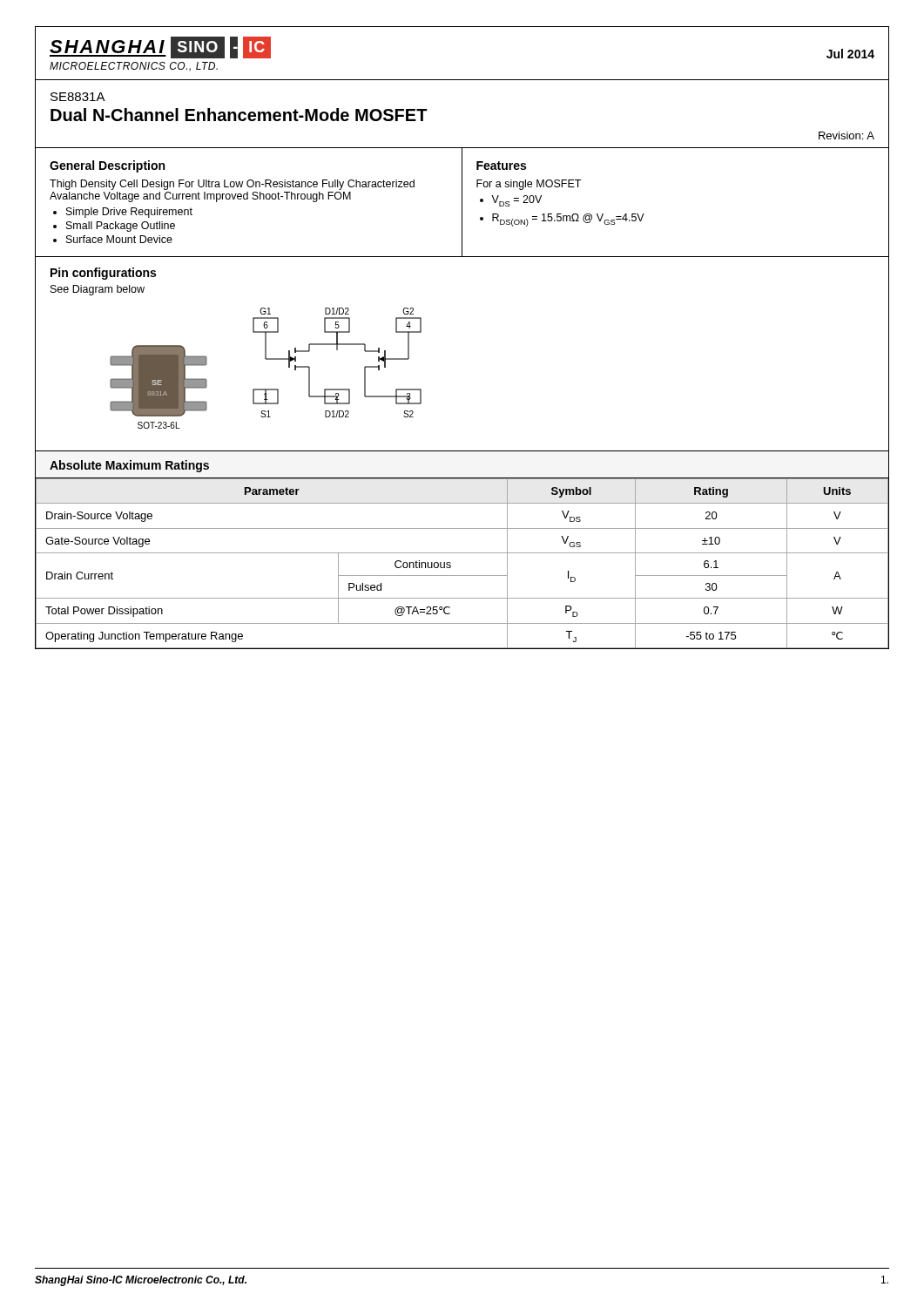Find "Small Package Outline" on this page

click(x=120, y=226)
